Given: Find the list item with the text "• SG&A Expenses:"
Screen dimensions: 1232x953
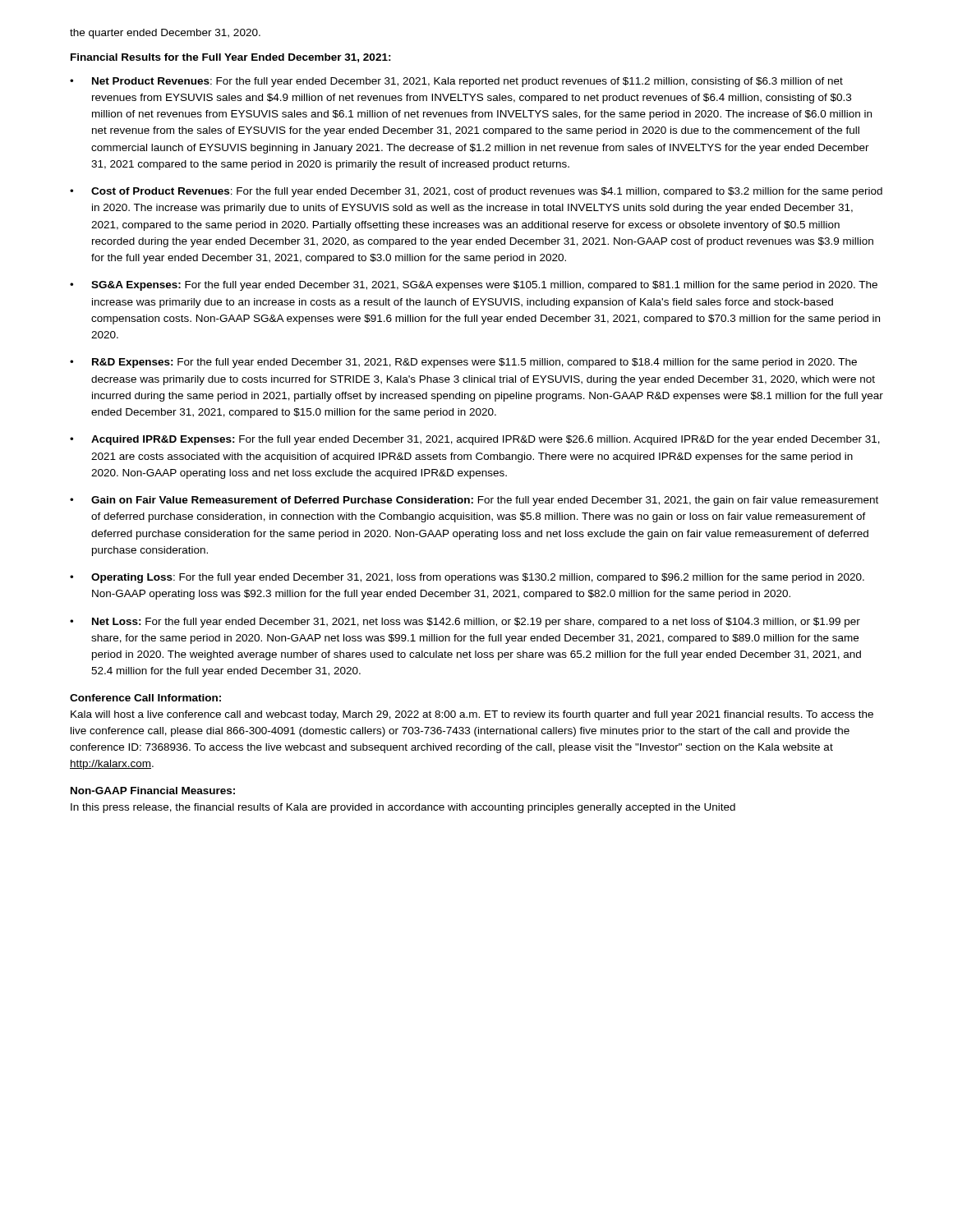Looking at the screenshot, I should 476,310.
